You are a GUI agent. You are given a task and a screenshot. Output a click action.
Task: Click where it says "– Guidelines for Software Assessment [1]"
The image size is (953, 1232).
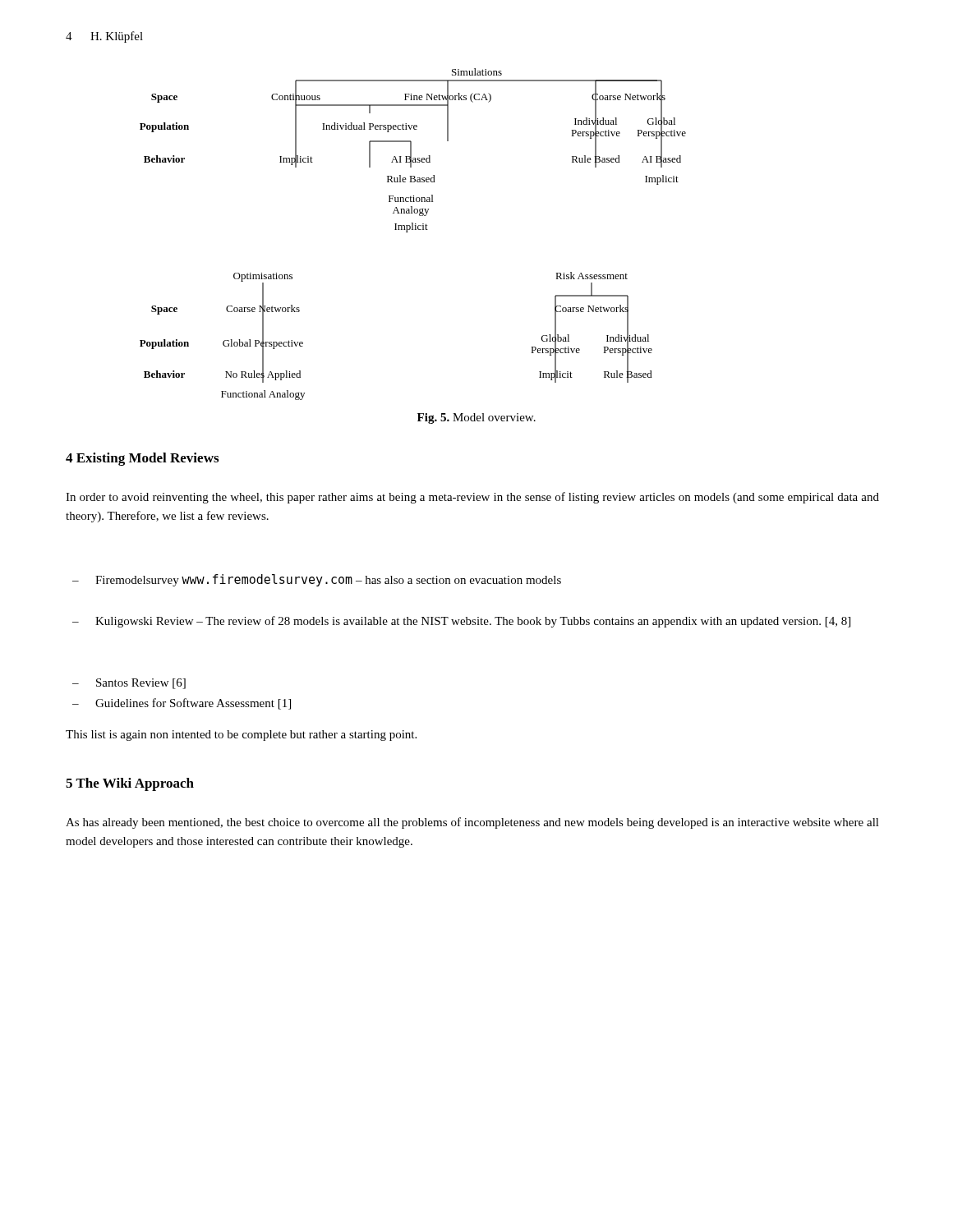182,704
